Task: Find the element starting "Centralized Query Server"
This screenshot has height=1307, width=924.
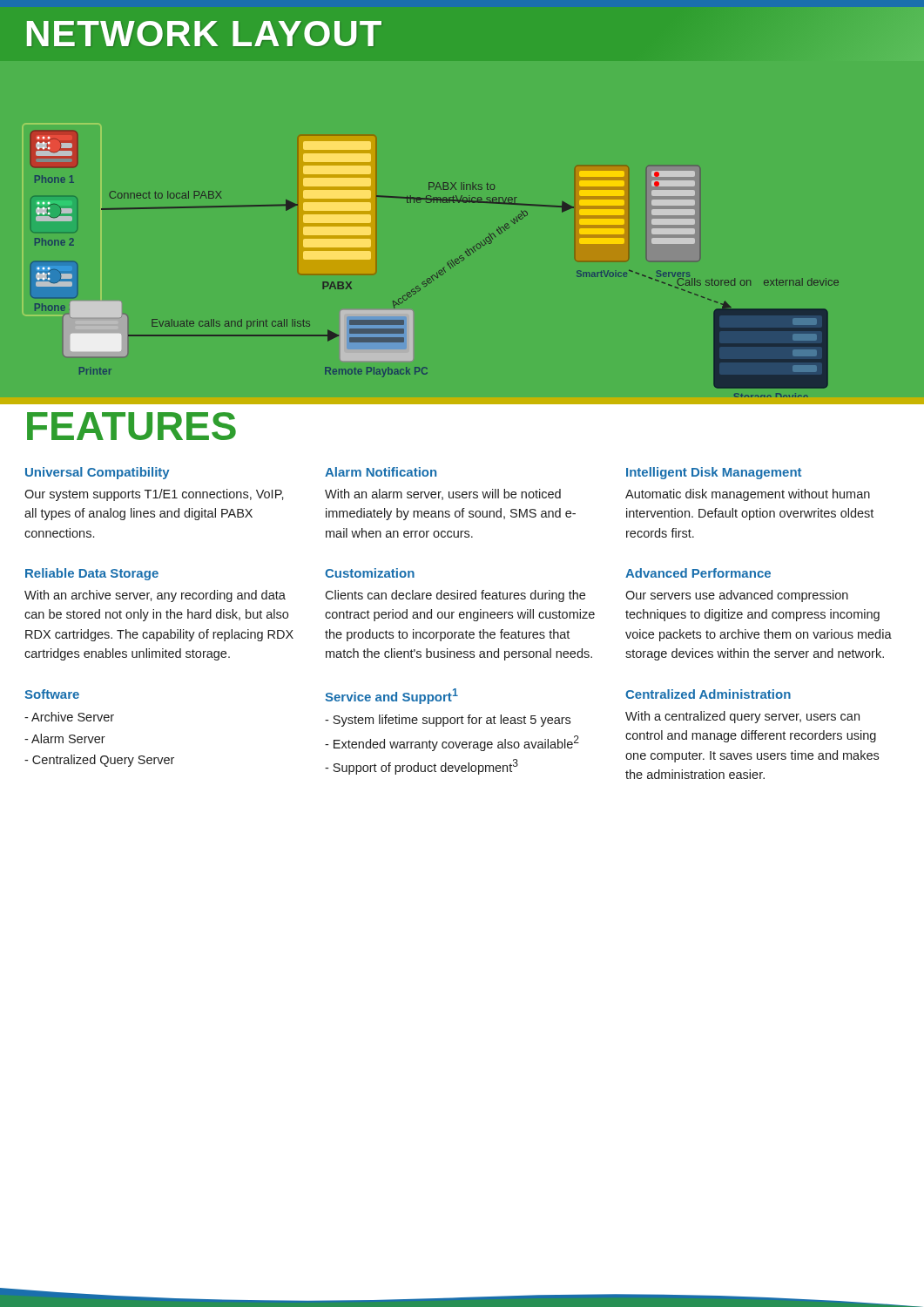Action: 99,760
